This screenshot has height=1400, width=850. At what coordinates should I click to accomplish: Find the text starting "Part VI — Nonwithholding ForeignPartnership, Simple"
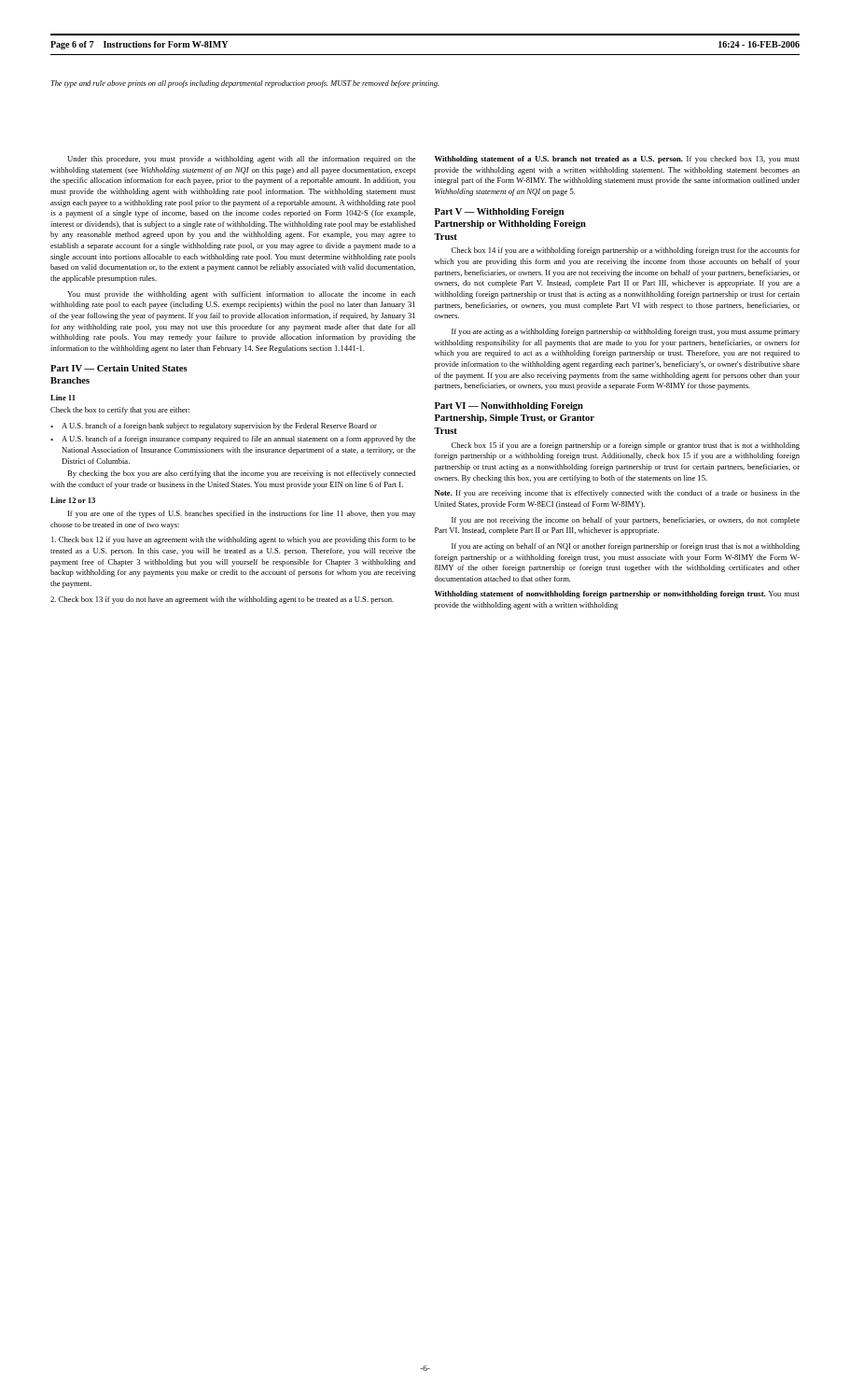[x=514, y=418]
